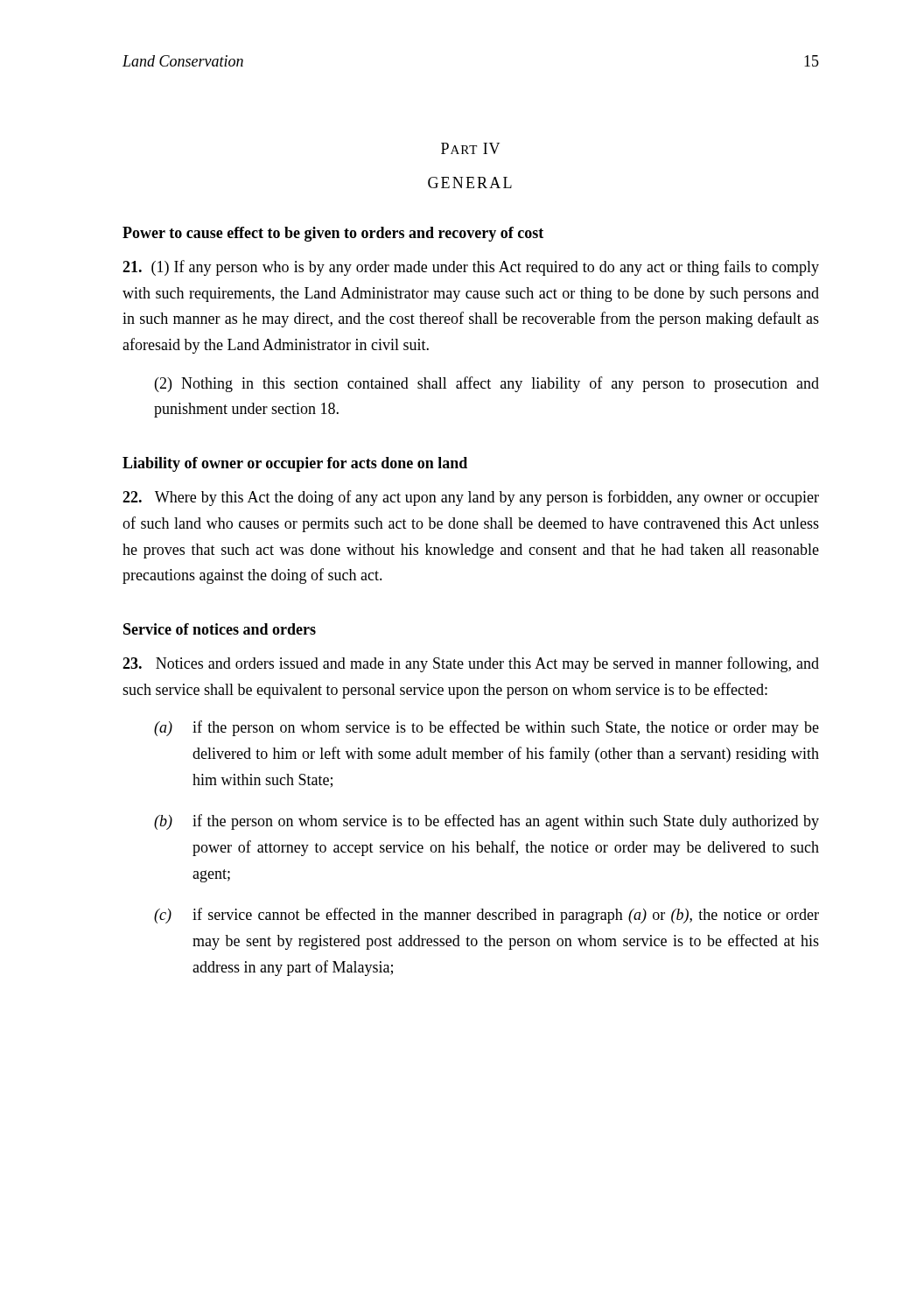The width and height of the screenshot is (924, 1313).
Task: Point to the region starting "(c) if service cannot be"
Action: point(487,939)
